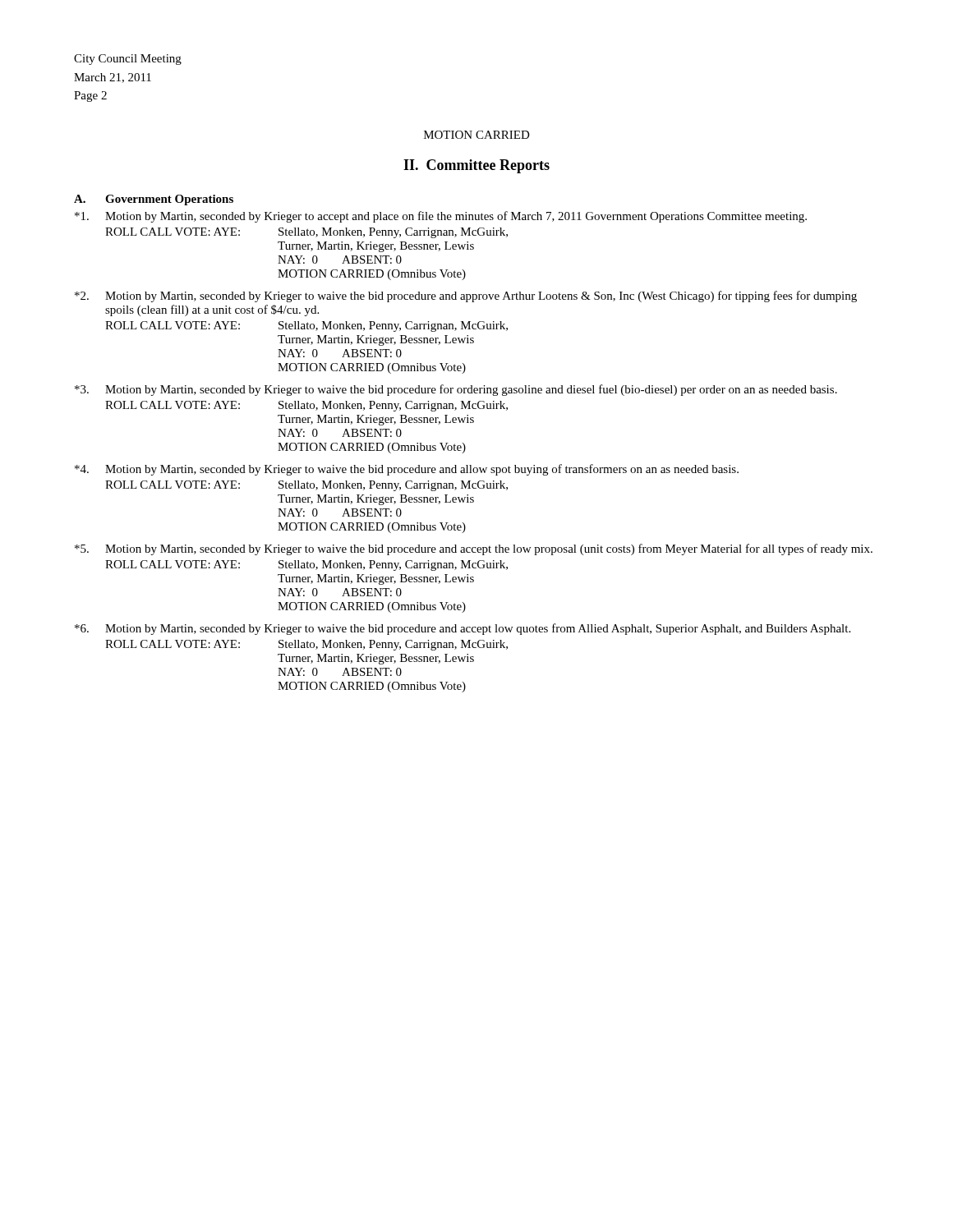
Task: Find the list item containing "*6. Motion by Martin, seconded"
Action: coord(476,660)
